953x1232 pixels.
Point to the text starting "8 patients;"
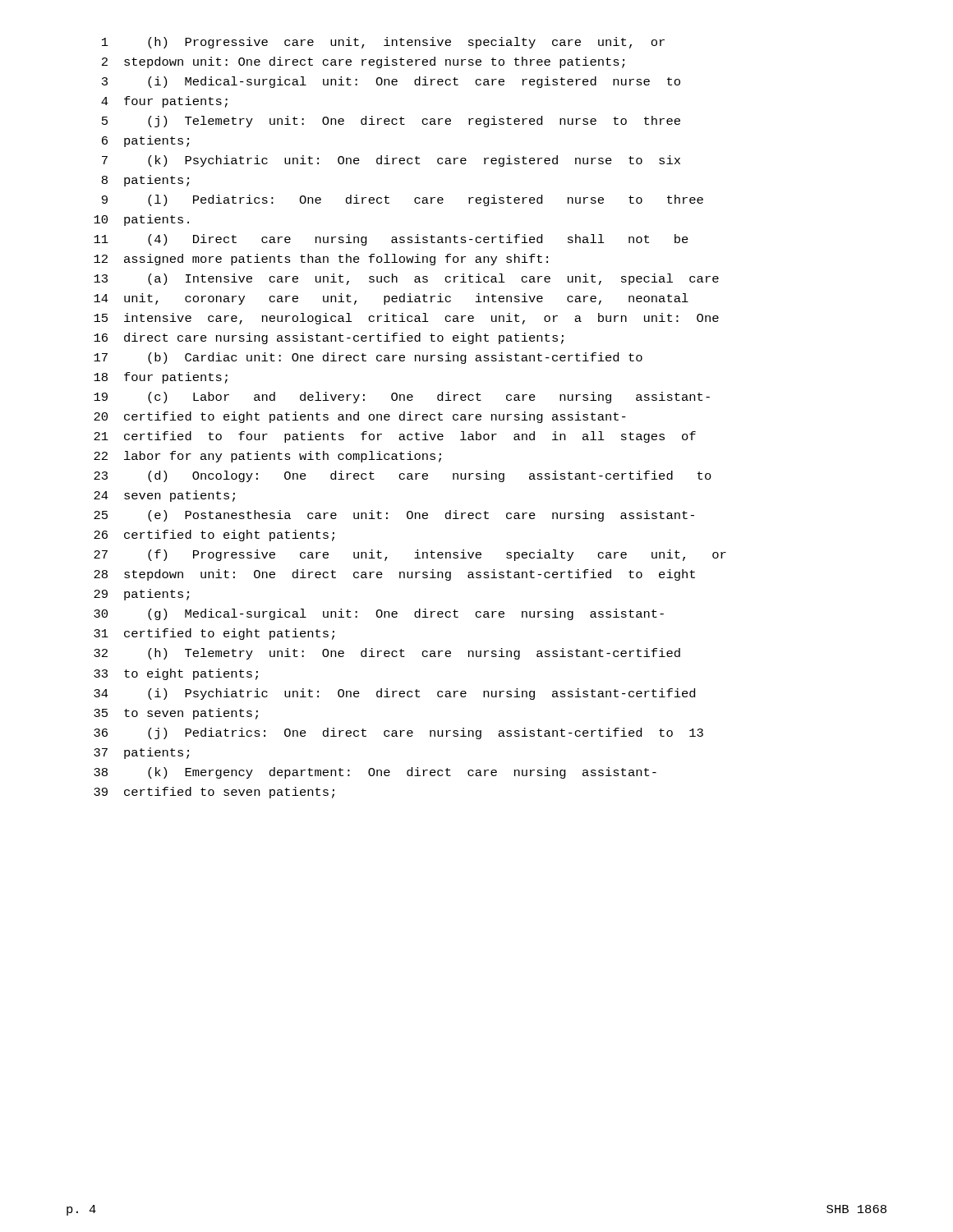[x=145, y=181]
